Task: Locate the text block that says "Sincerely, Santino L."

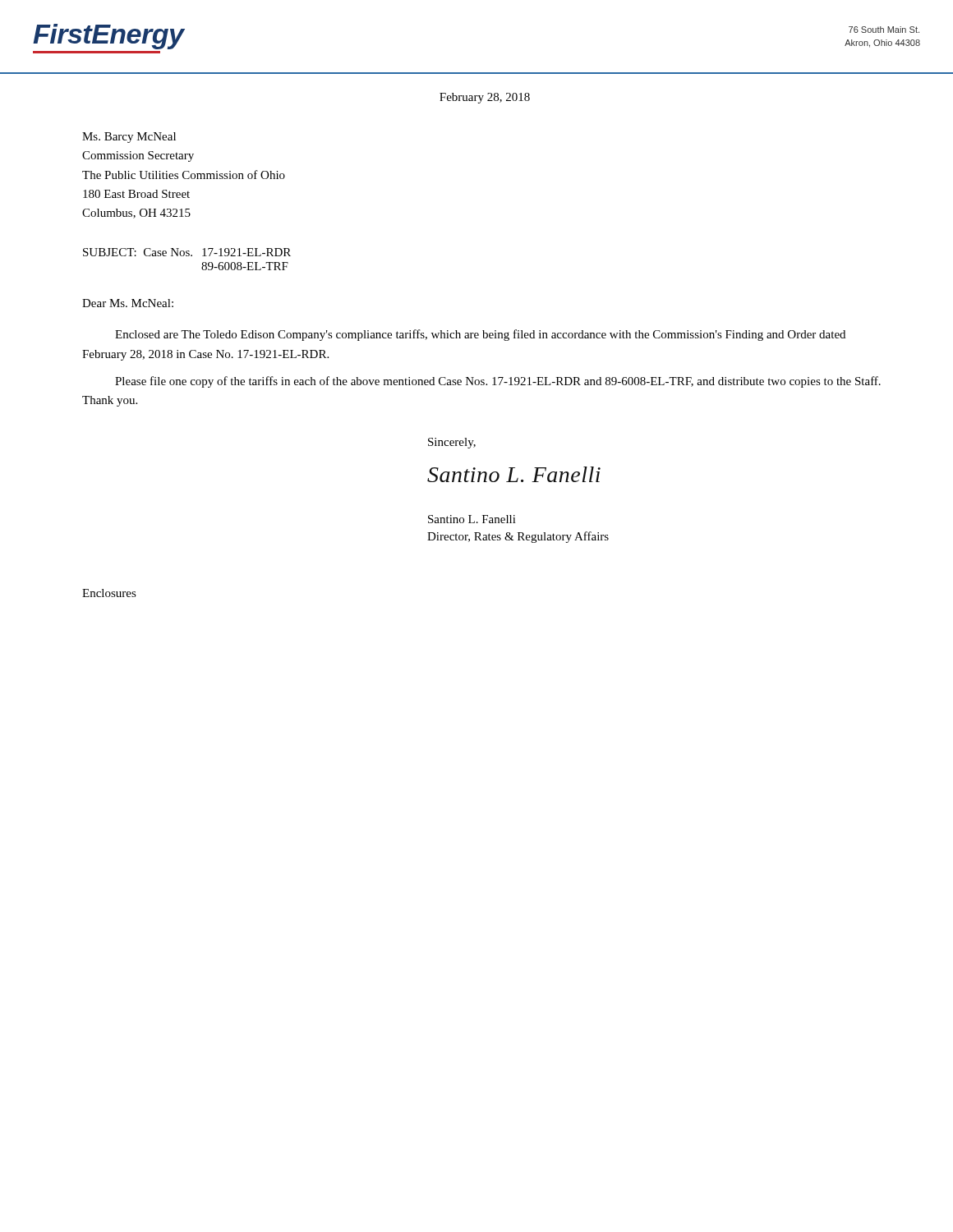Action: 452,443
